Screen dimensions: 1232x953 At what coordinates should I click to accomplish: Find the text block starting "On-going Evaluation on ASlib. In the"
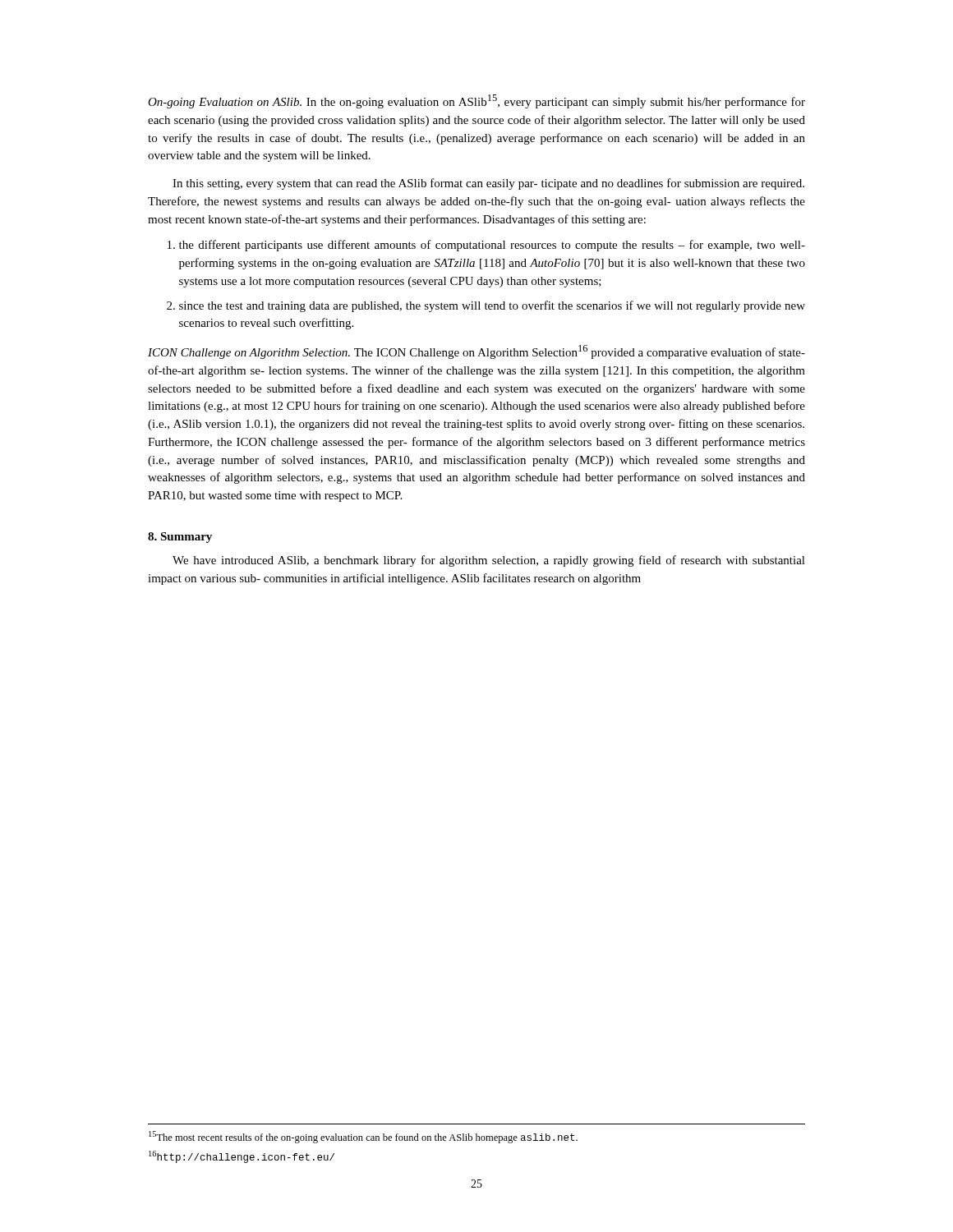476,127
